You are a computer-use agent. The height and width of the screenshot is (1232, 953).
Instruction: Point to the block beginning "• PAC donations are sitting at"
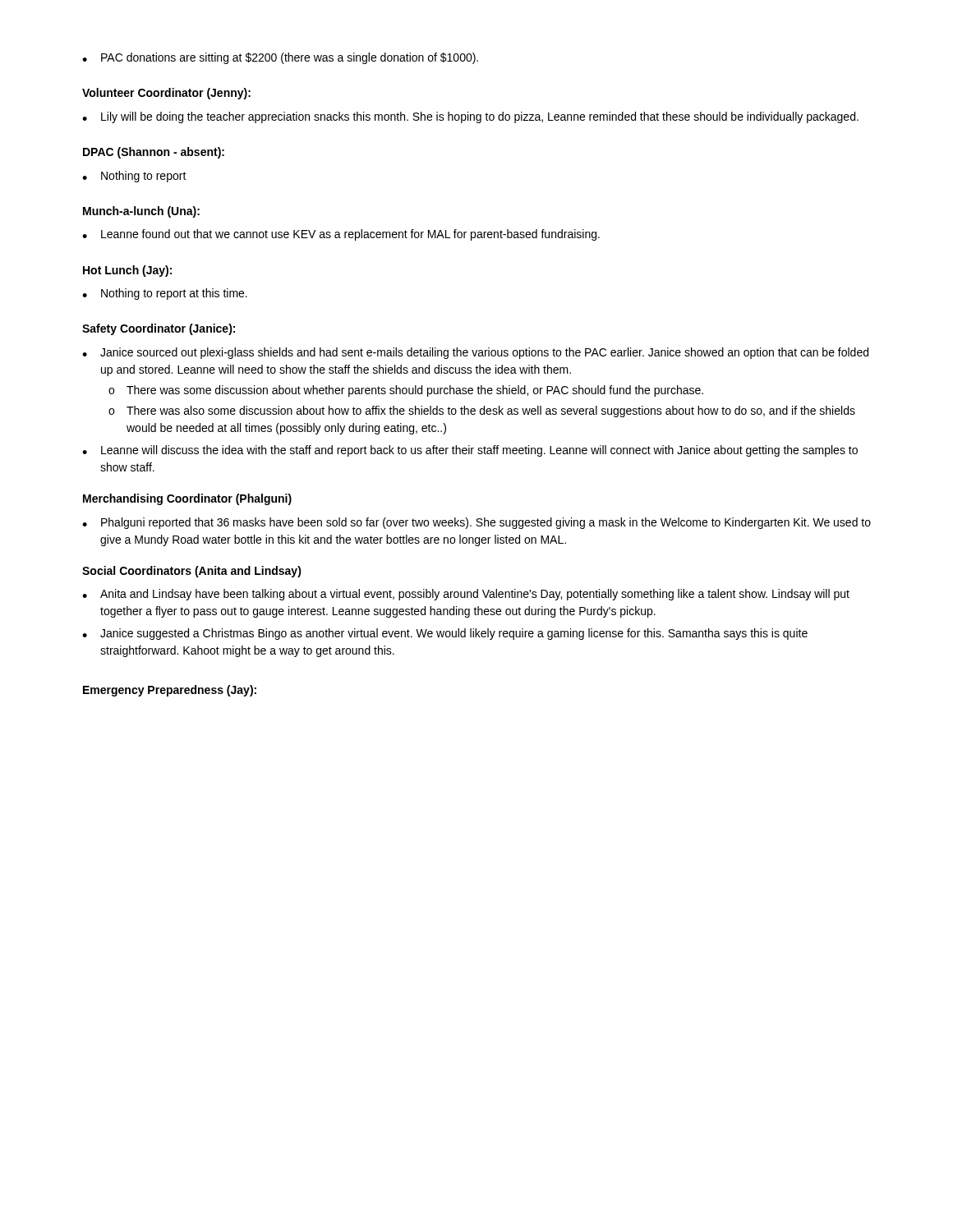476,60
